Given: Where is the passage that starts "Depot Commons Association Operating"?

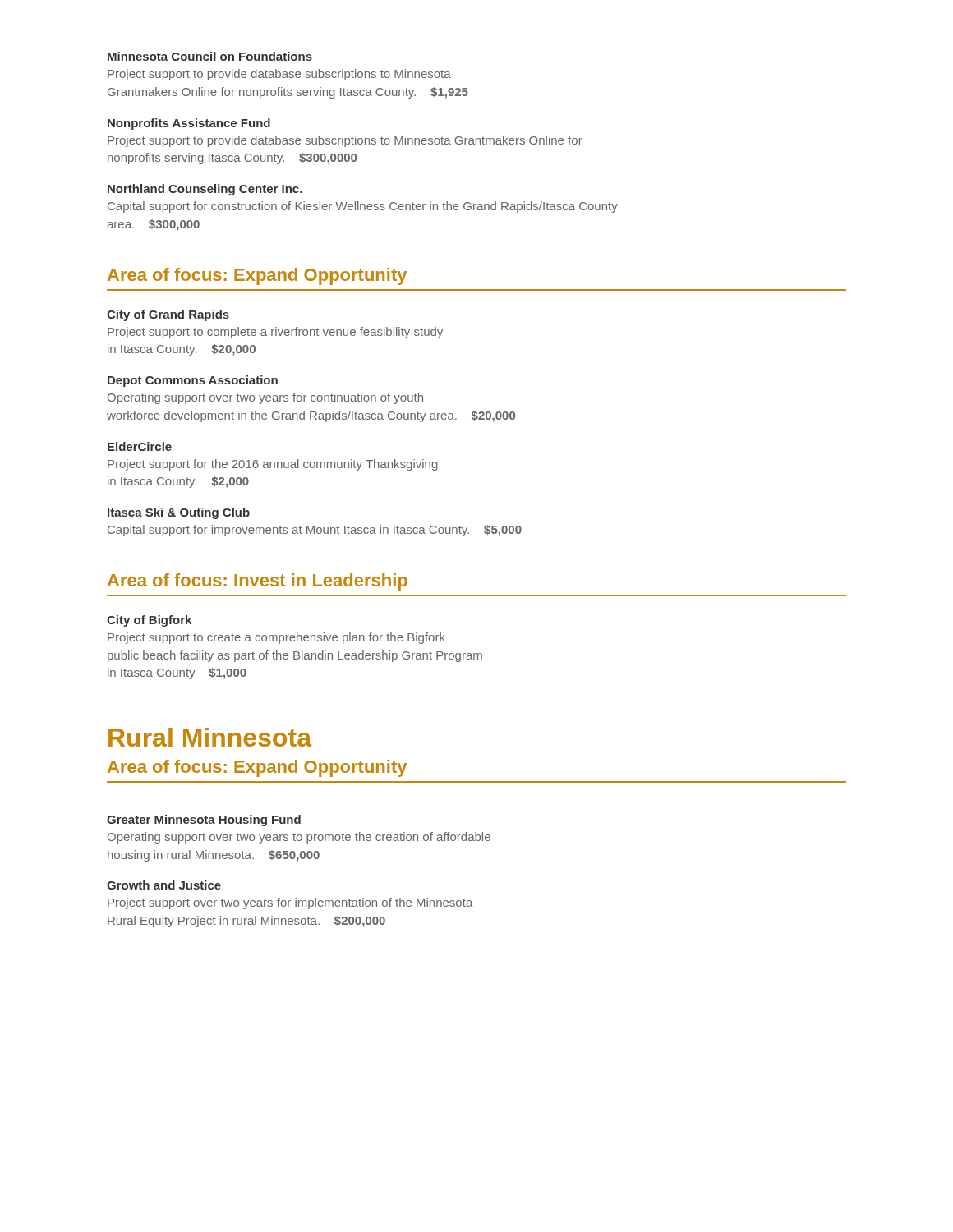Looking at the screenshot, I should coord(476,399).
